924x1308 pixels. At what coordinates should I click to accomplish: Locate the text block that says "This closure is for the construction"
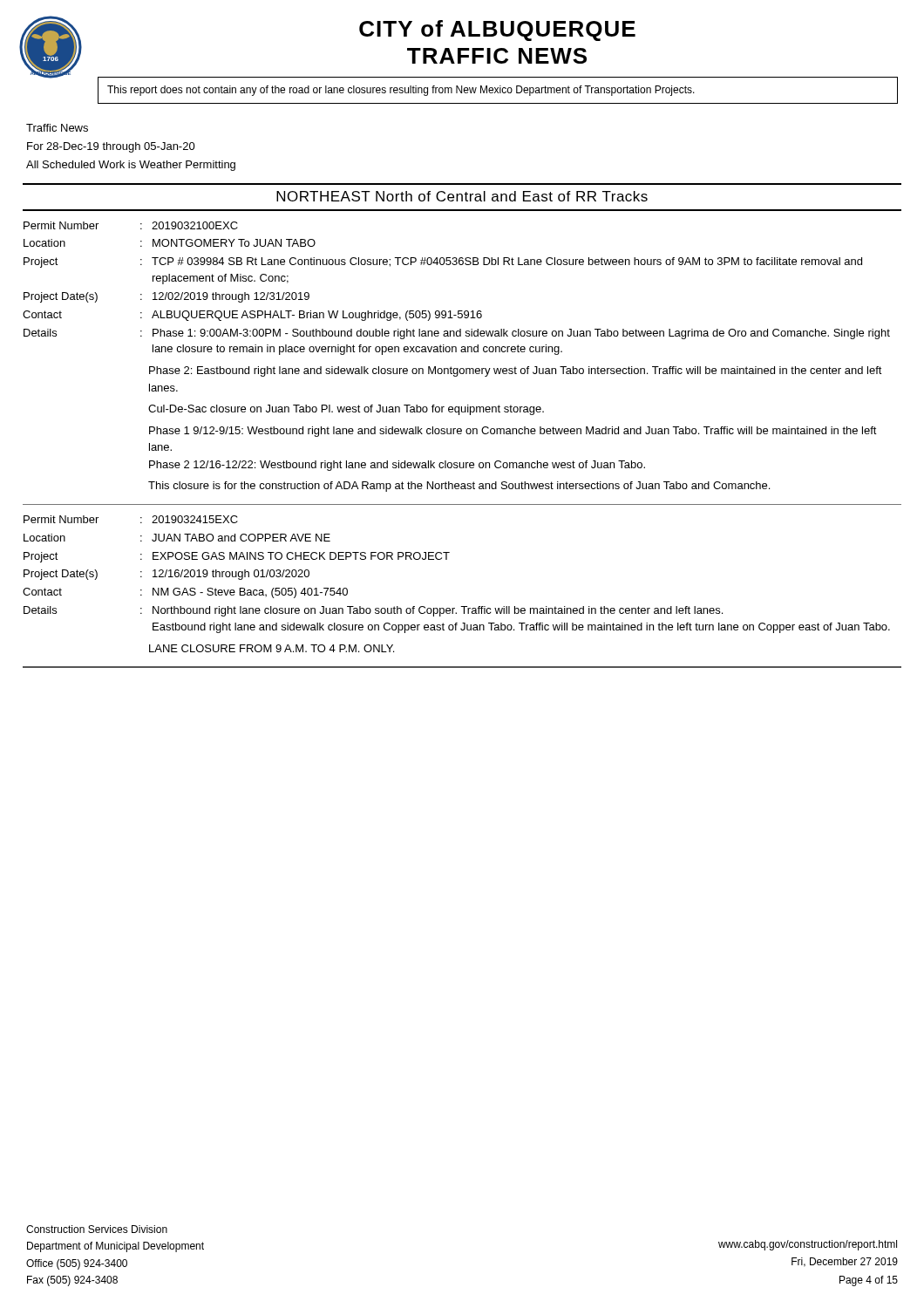click(x=460, y=486)
